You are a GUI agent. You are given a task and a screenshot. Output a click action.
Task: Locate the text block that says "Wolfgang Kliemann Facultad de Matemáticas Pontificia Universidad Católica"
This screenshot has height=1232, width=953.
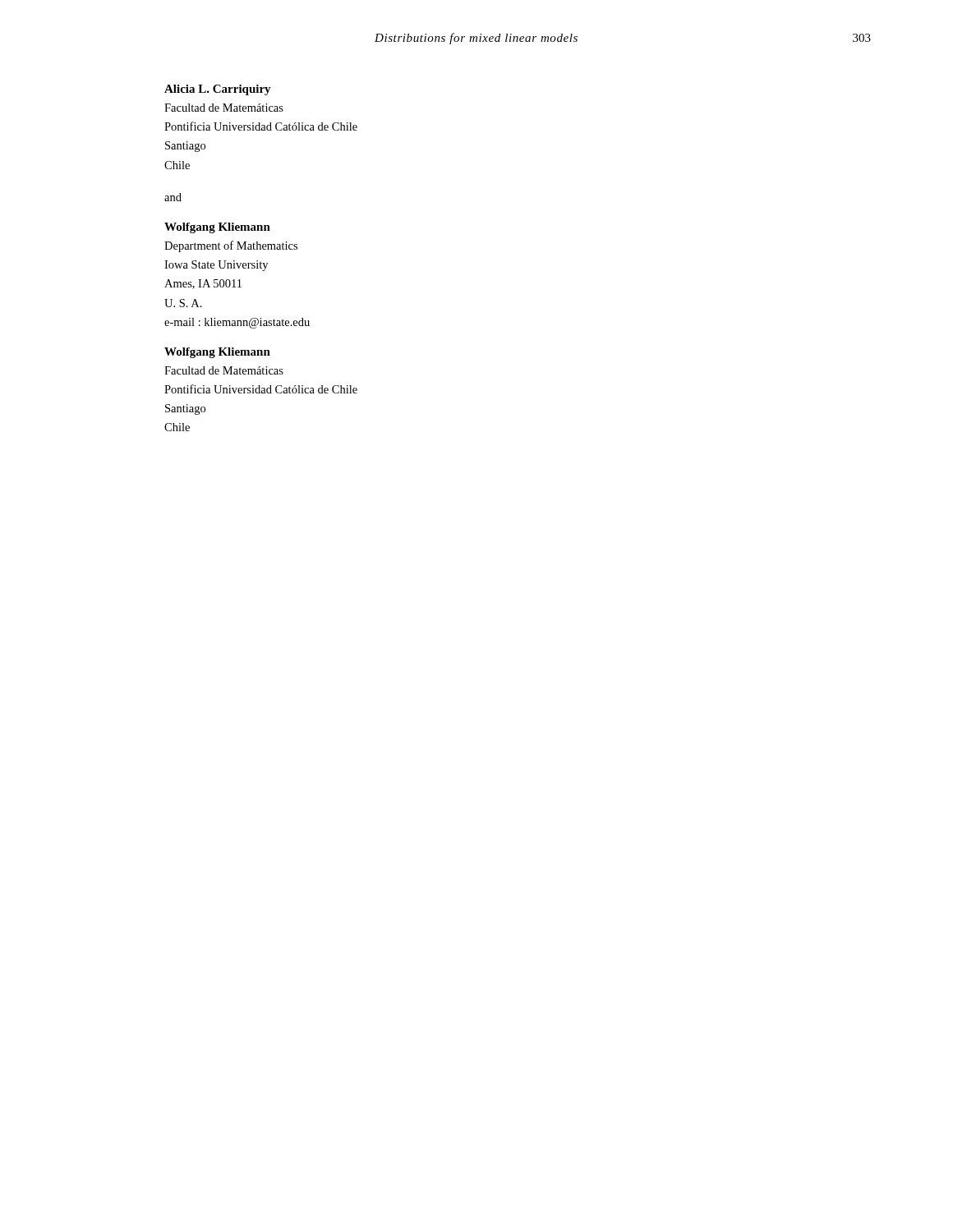pos(217,353)
